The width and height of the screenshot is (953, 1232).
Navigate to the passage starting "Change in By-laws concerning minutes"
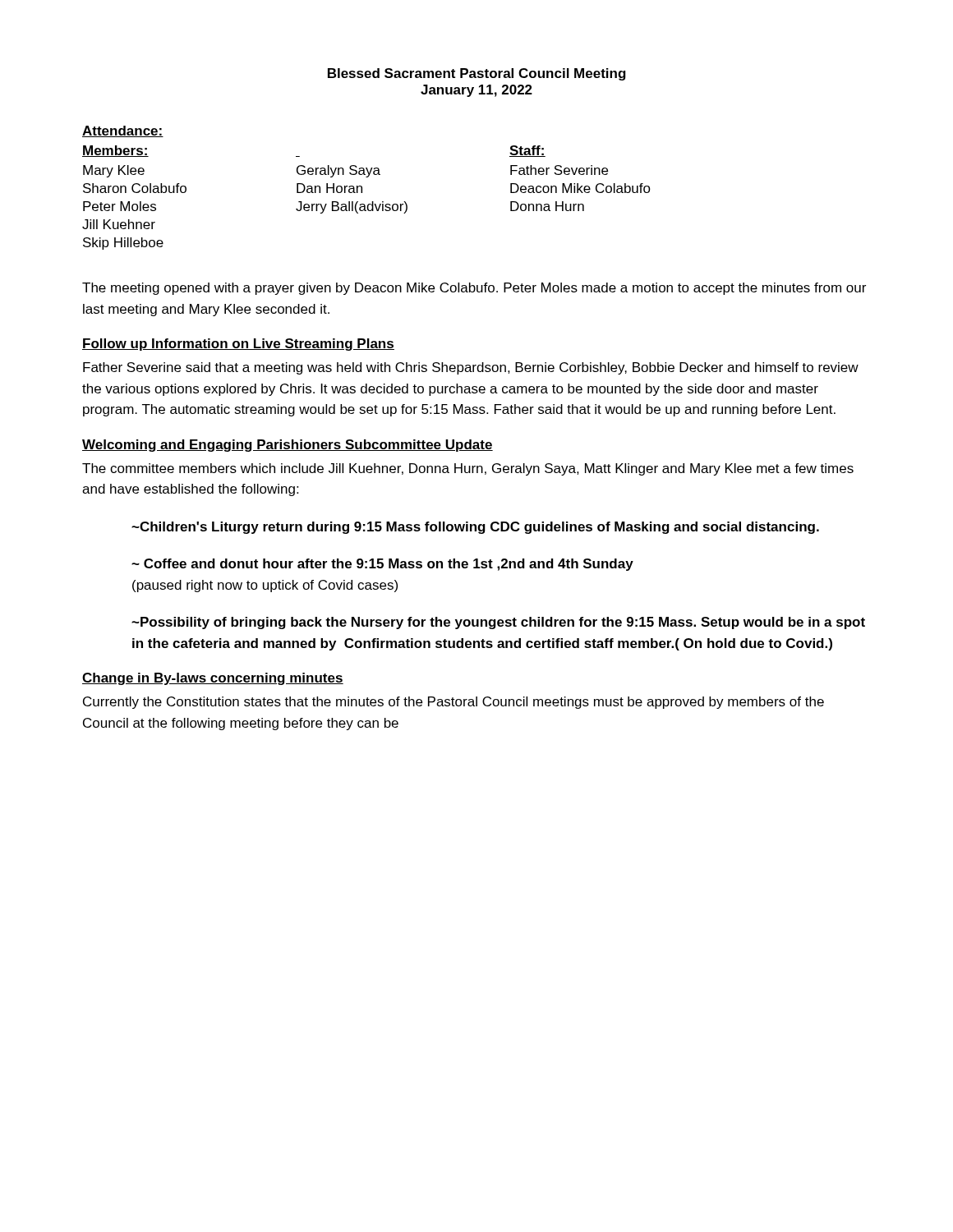213,678
